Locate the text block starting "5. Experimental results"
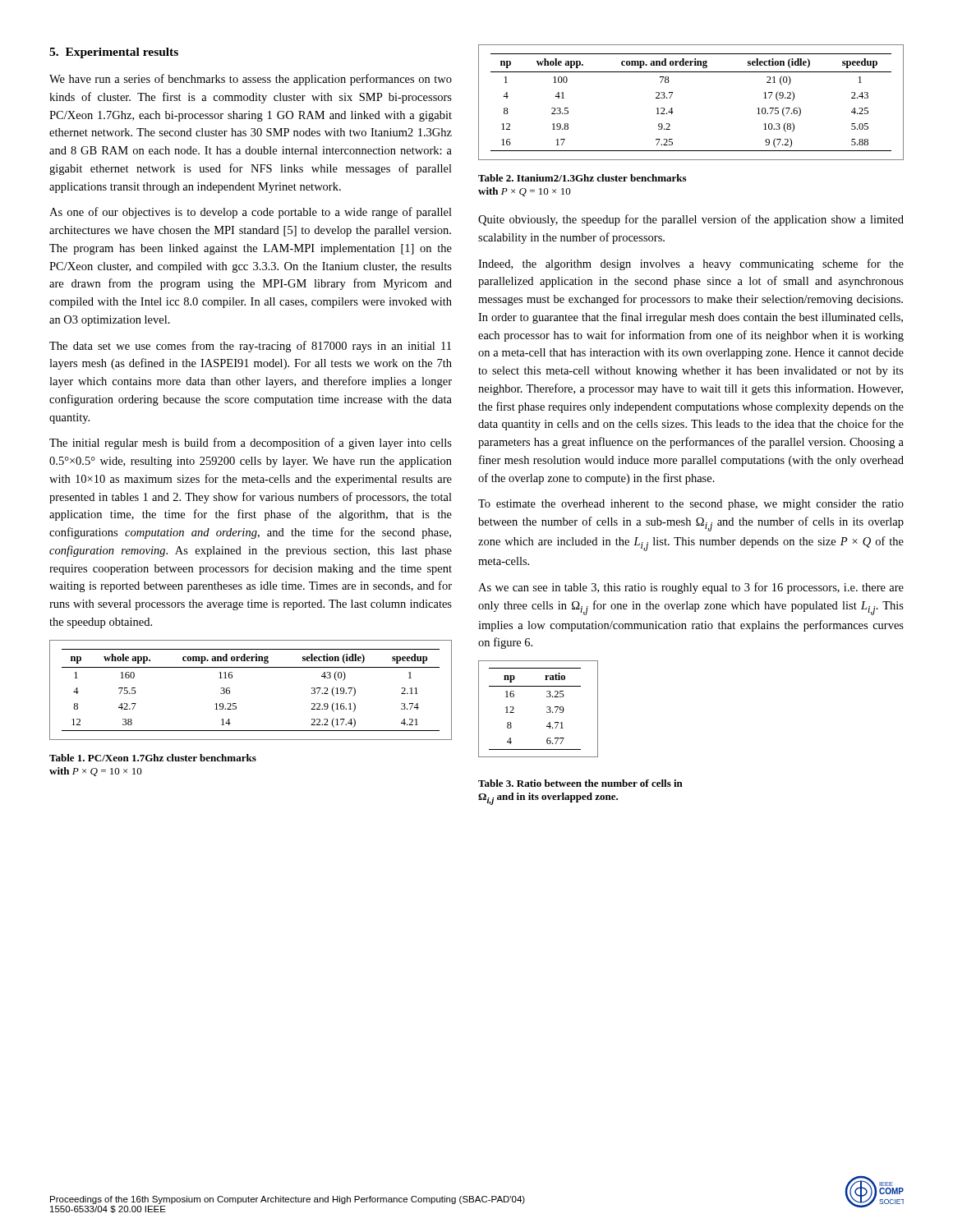953x1232 pixels. [114, 51]
